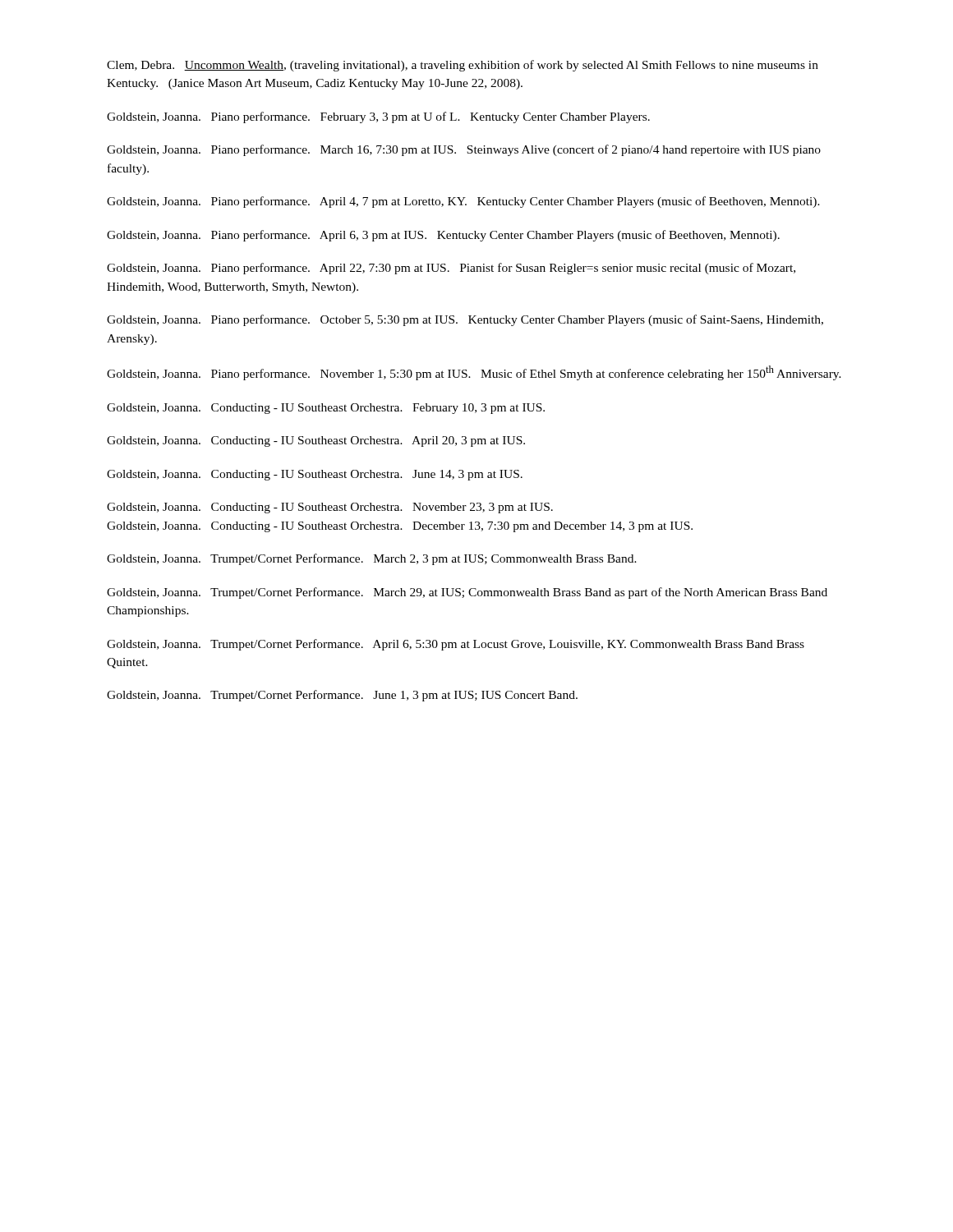
Task: Navigate to the block starting "Goldstein, Joanna. Piano performance. April 6, 3"
Action: pyautogui.click(x=443, y=234)
